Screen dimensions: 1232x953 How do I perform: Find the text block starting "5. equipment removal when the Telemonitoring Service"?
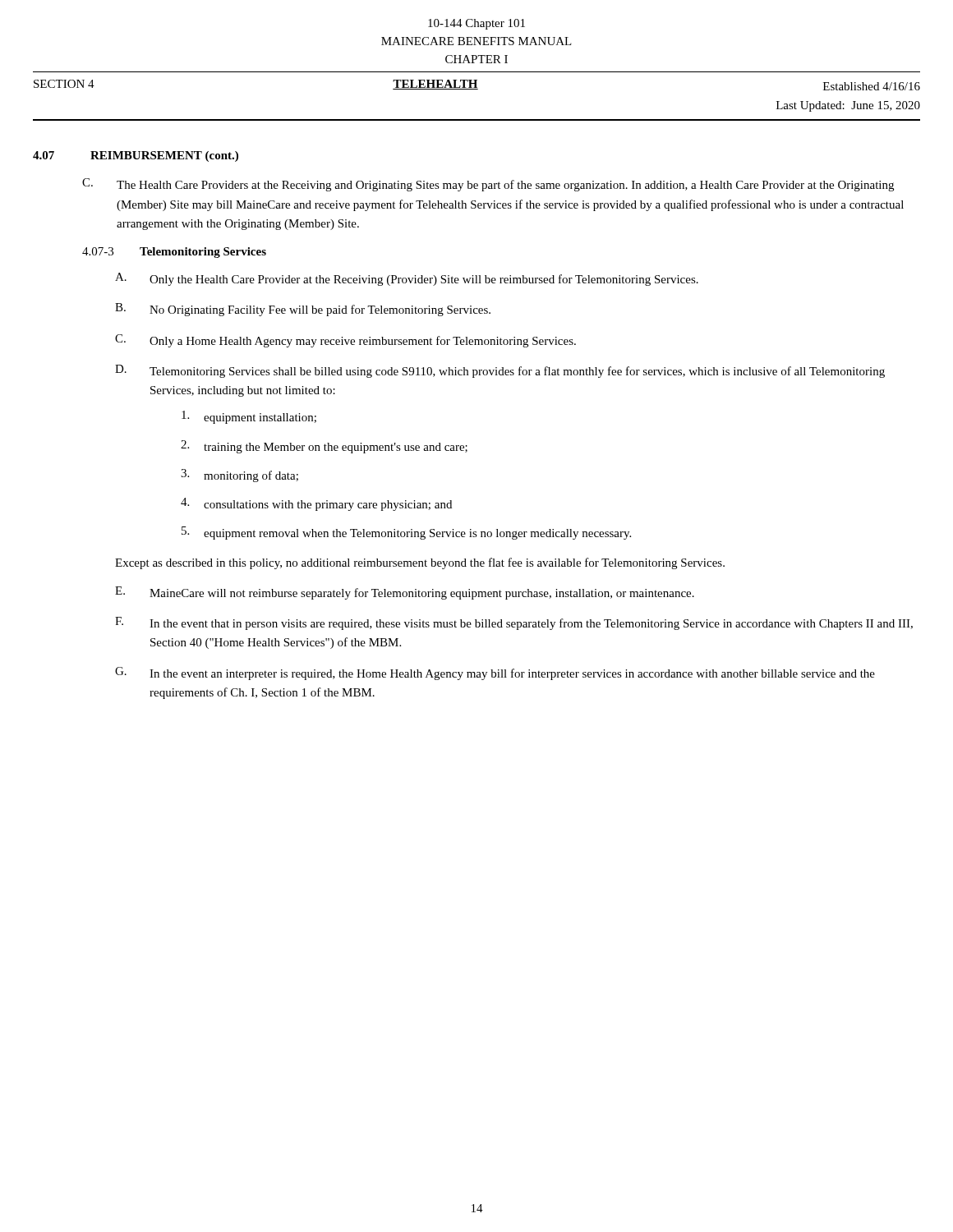(x=550, y=534)
